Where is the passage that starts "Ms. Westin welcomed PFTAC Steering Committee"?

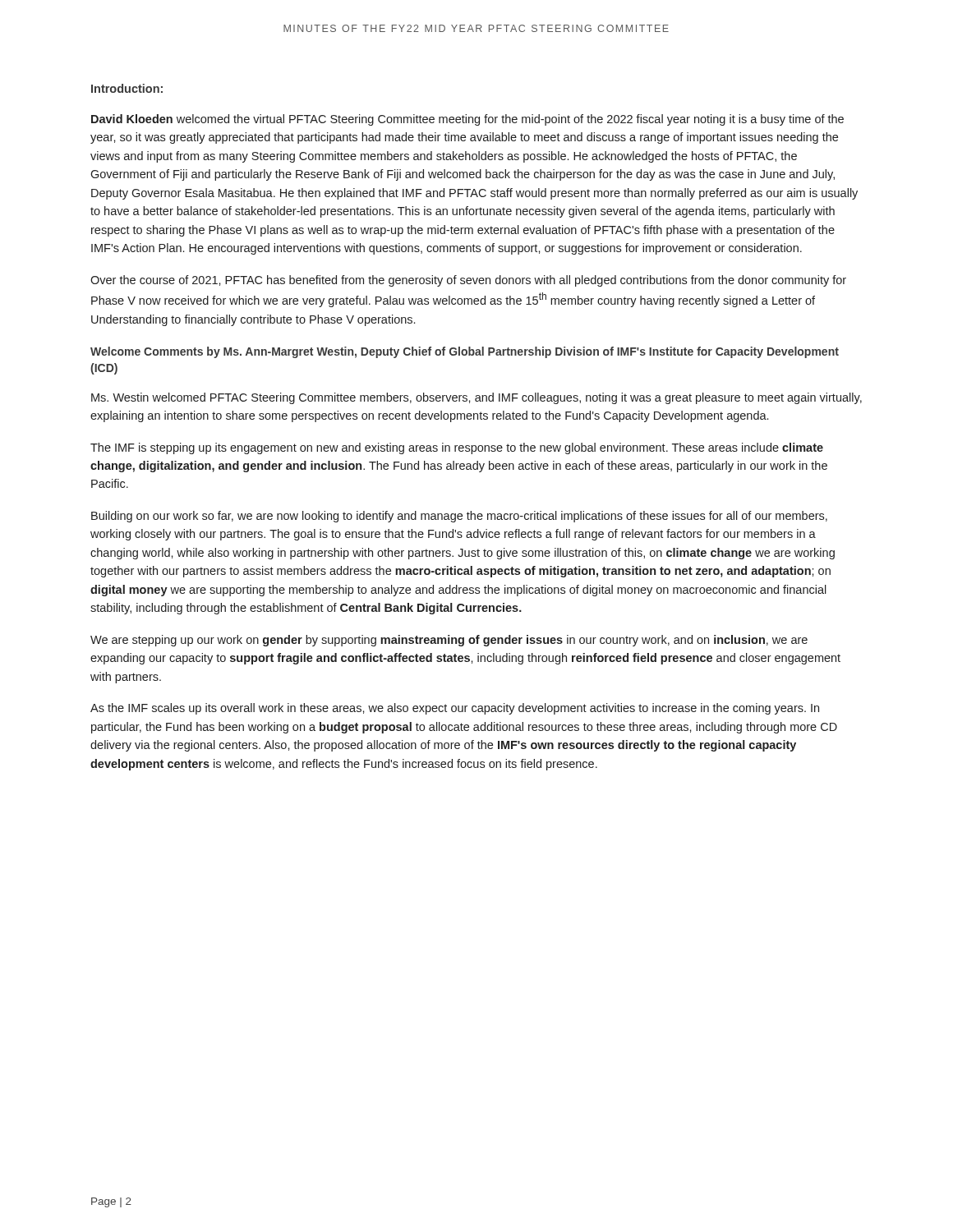(476, 406)
